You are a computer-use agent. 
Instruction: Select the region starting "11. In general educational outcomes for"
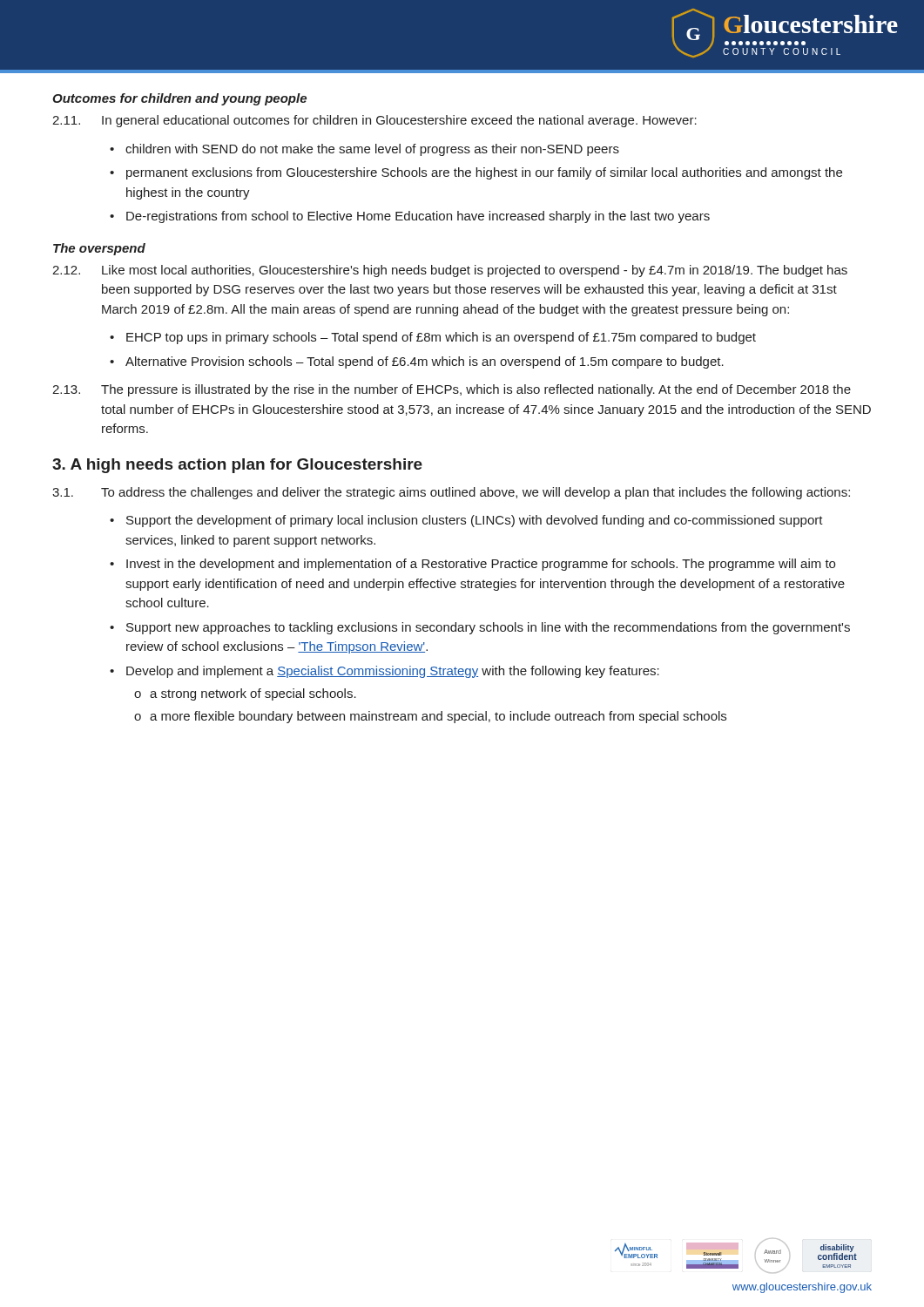(462, 121)
